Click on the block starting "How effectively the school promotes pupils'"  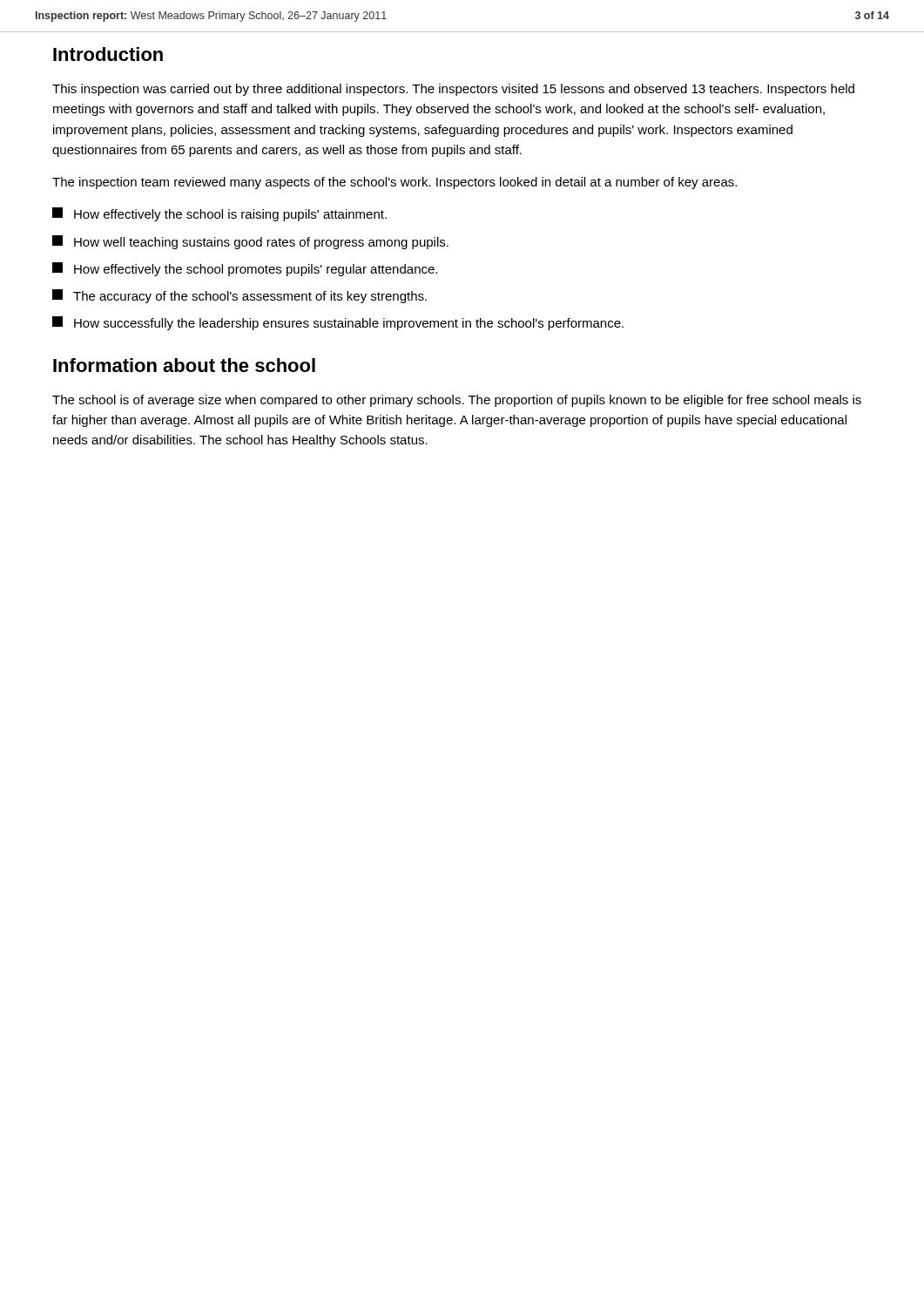pos(245,269)
